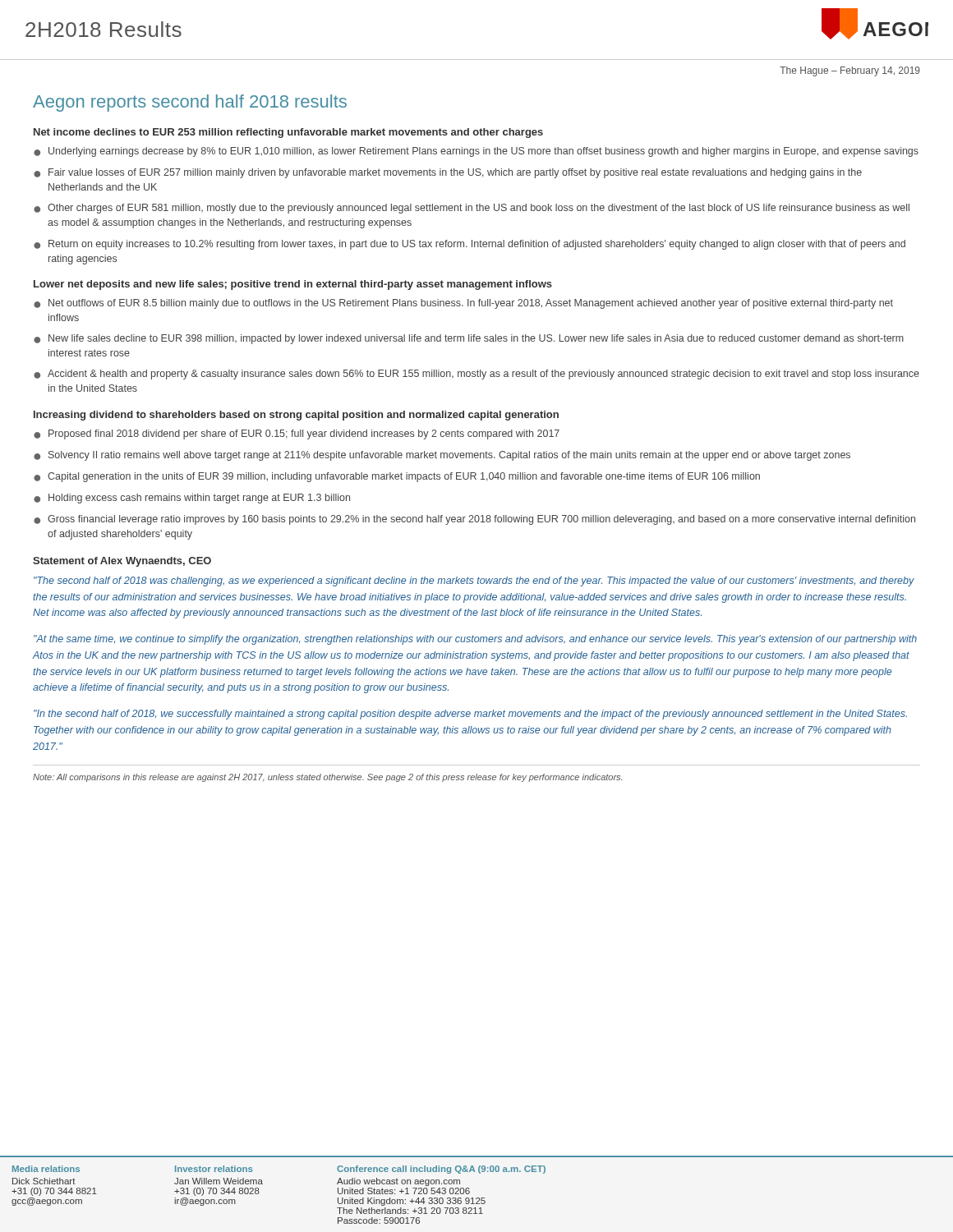
Task: Locate the list item that says "● Capital generation in the units"
Action: click(397, 476)
